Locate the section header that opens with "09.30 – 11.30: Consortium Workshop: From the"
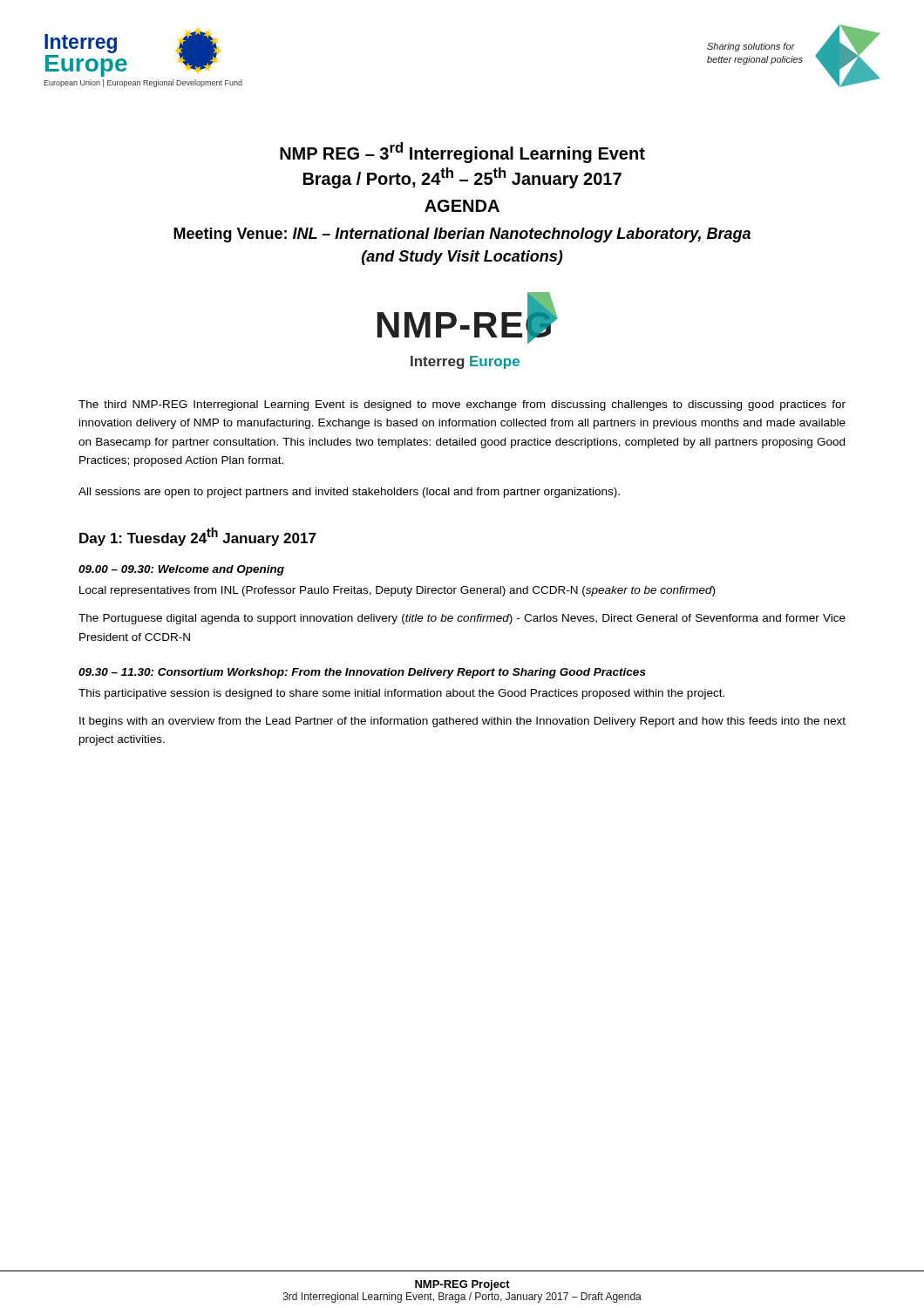Screen dimensions: 1308x924 [362, 672]
